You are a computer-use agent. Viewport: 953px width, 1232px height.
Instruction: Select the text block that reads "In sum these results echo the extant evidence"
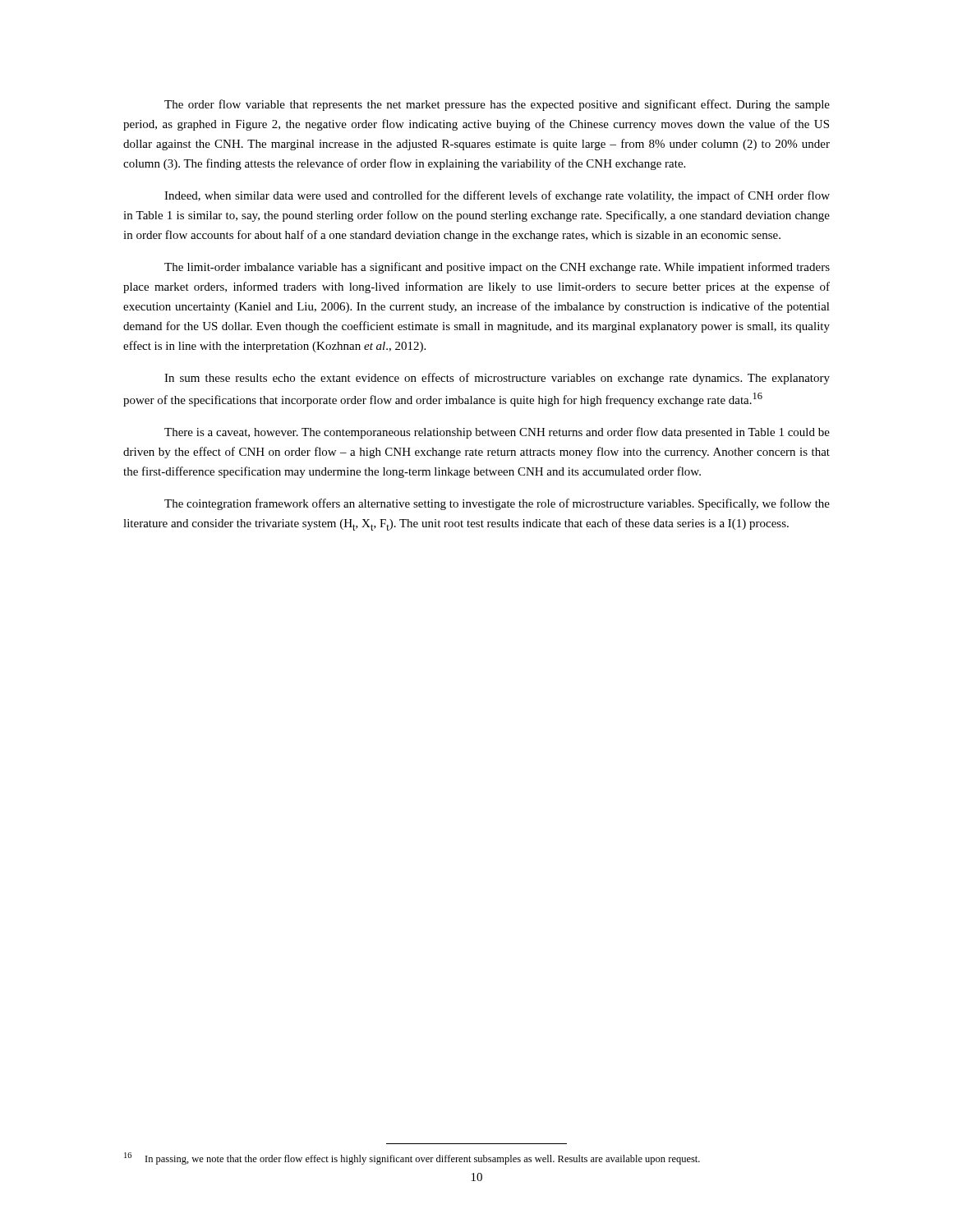point(476,389)
